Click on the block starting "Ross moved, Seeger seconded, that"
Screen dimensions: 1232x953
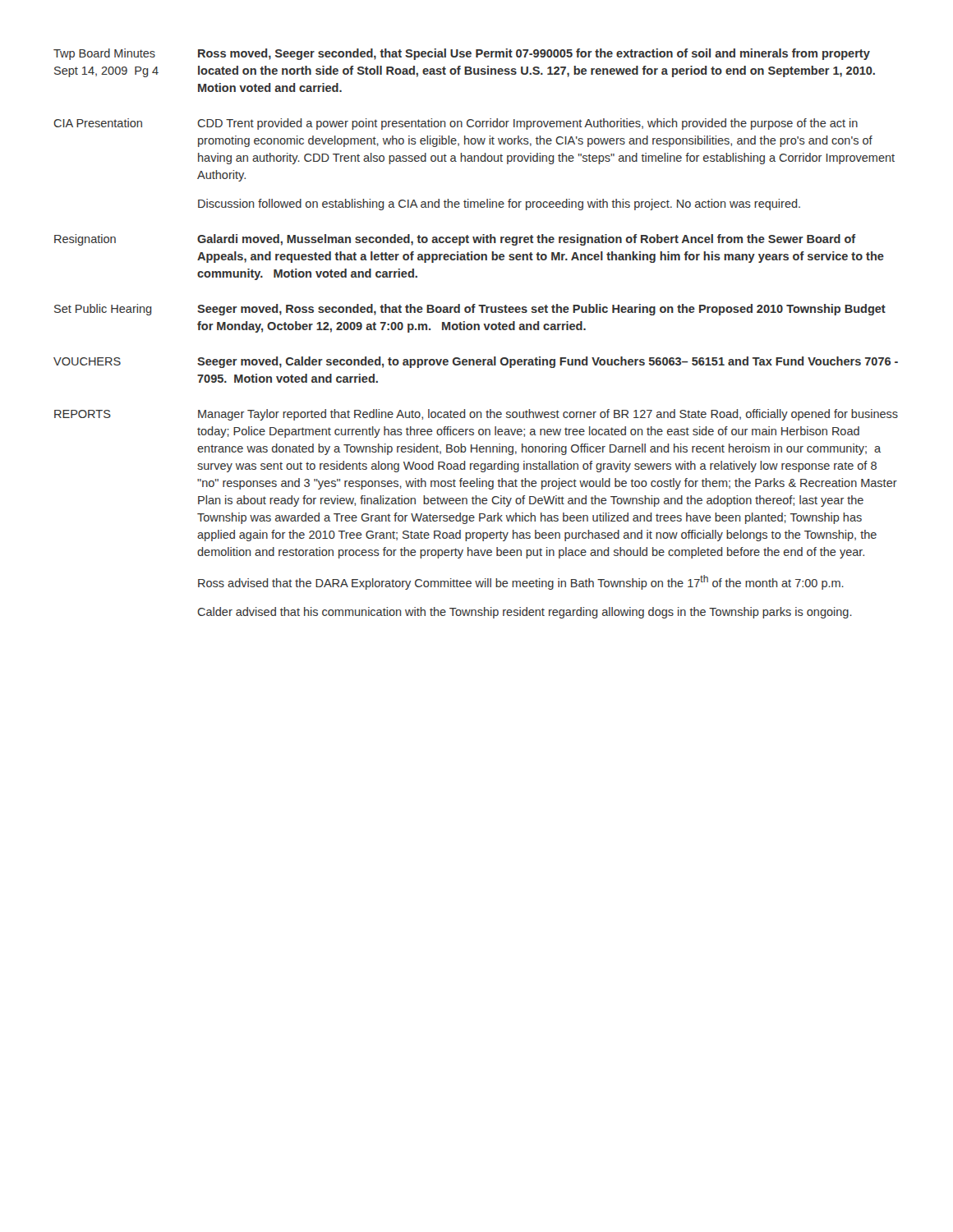548,71
